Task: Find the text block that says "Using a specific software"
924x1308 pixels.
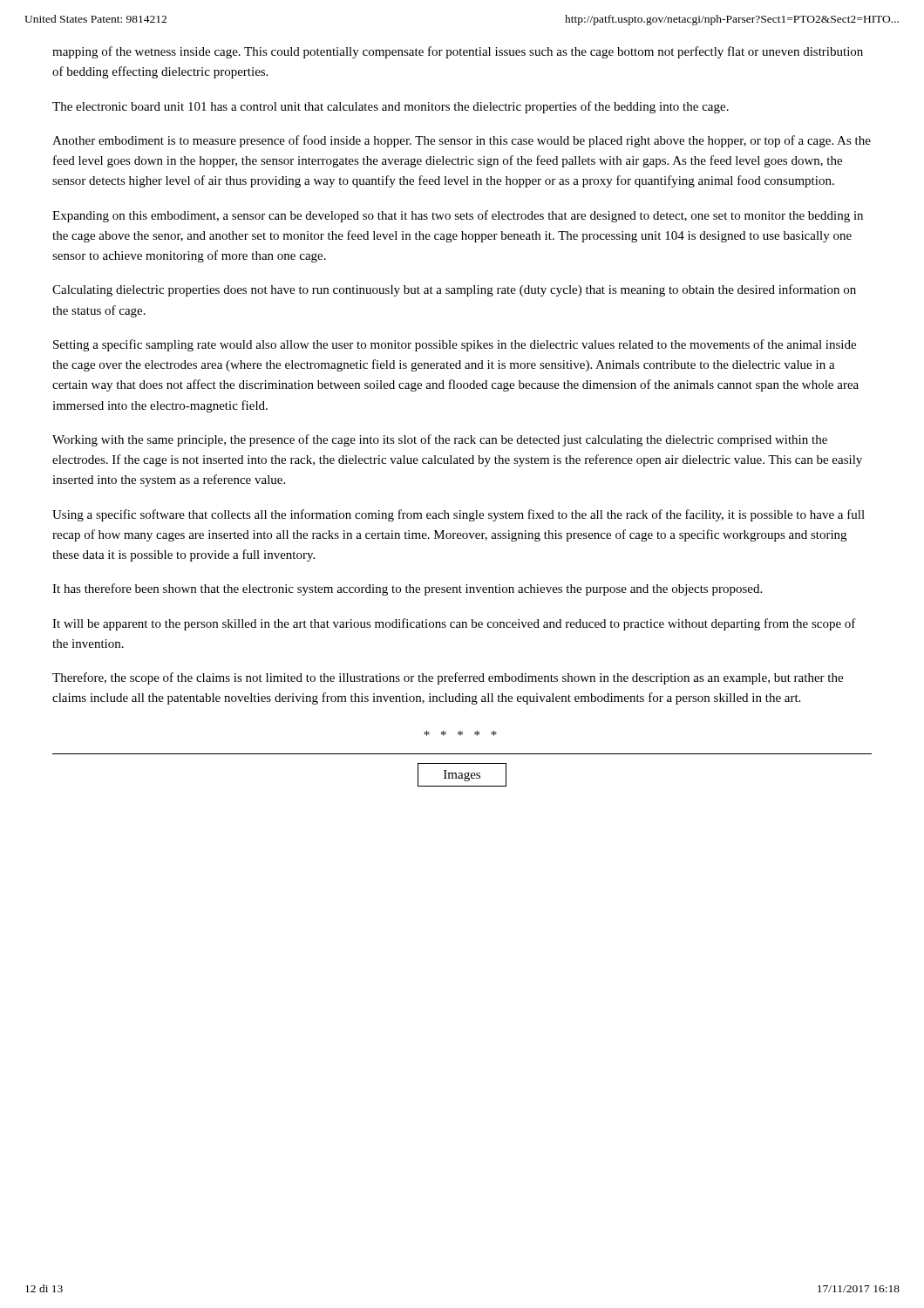Action: (459, 534)
